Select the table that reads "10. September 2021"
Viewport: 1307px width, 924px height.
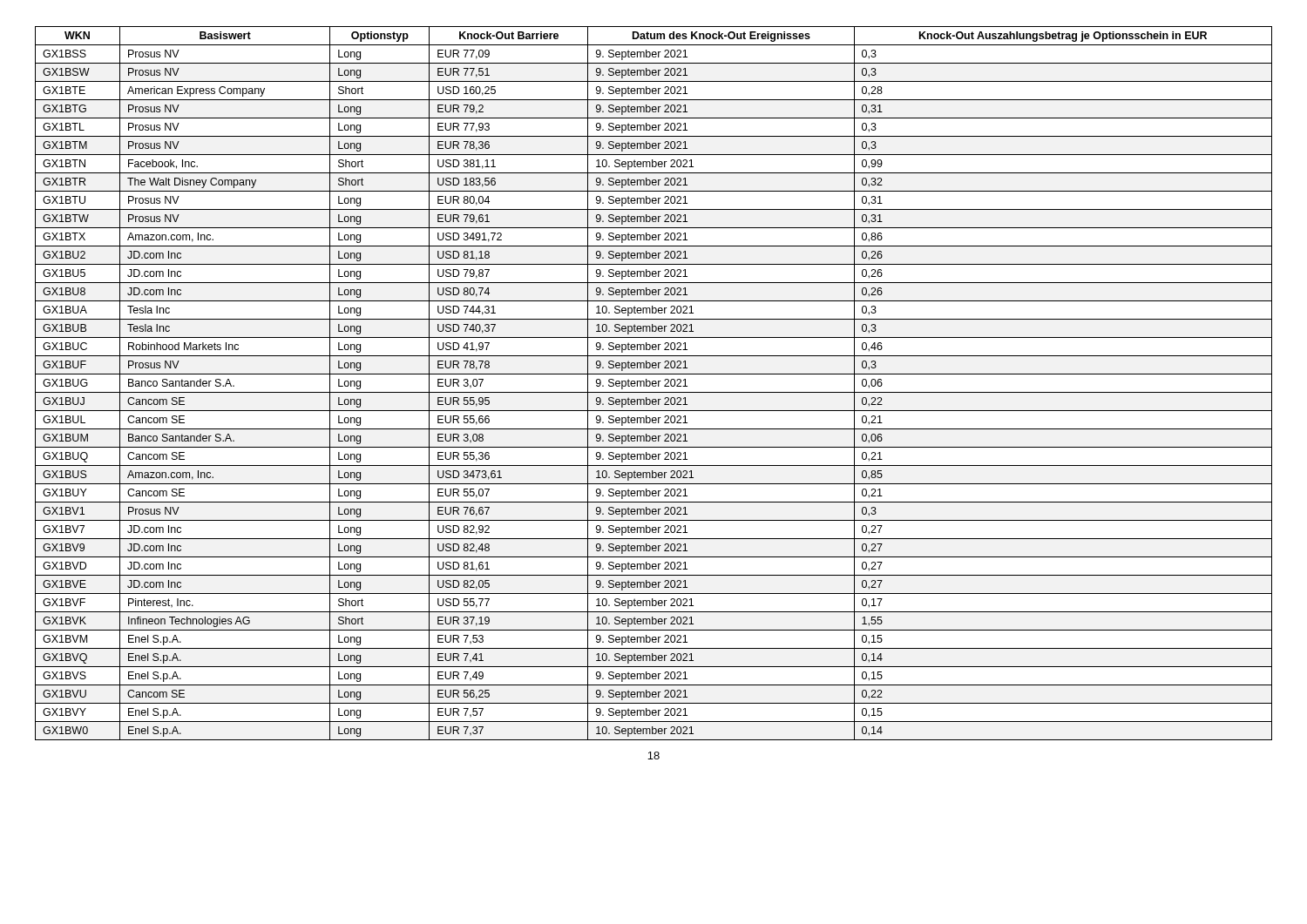pos(654,383)
